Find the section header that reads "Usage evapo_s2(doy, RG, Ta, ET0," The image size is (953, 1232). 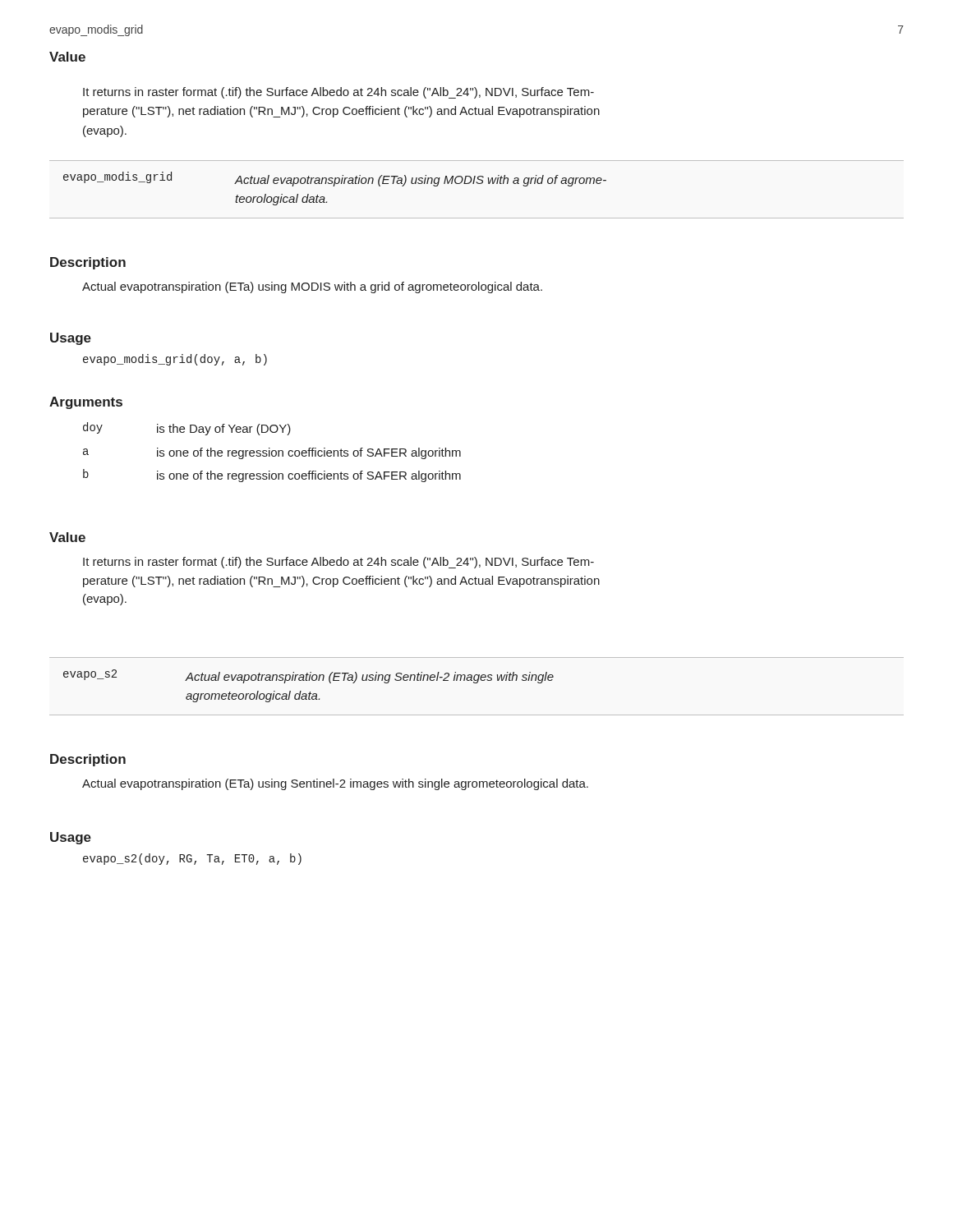[71, 838]
